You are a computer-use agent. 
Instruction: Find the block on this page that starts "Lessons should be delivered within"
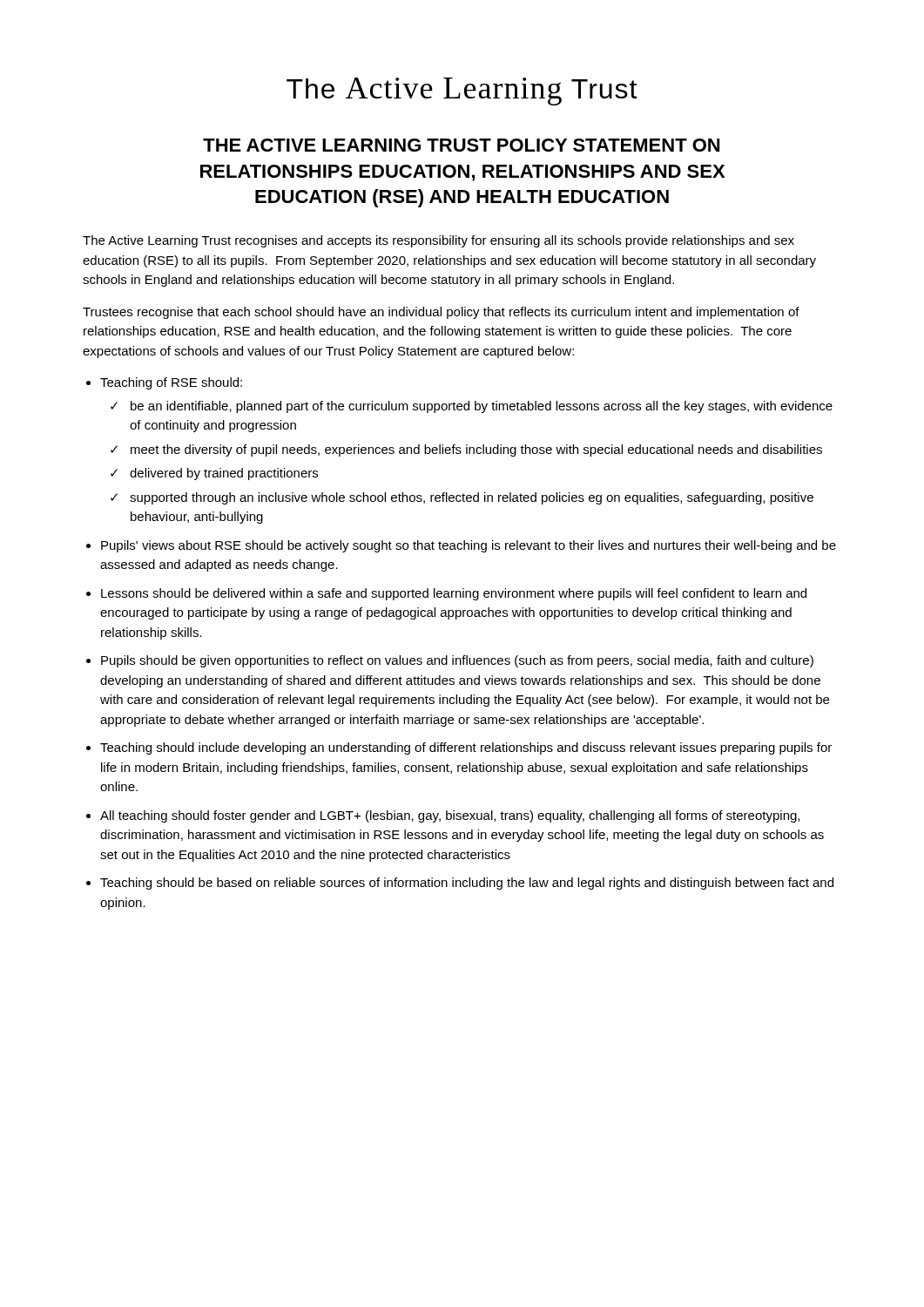point(454,612)
